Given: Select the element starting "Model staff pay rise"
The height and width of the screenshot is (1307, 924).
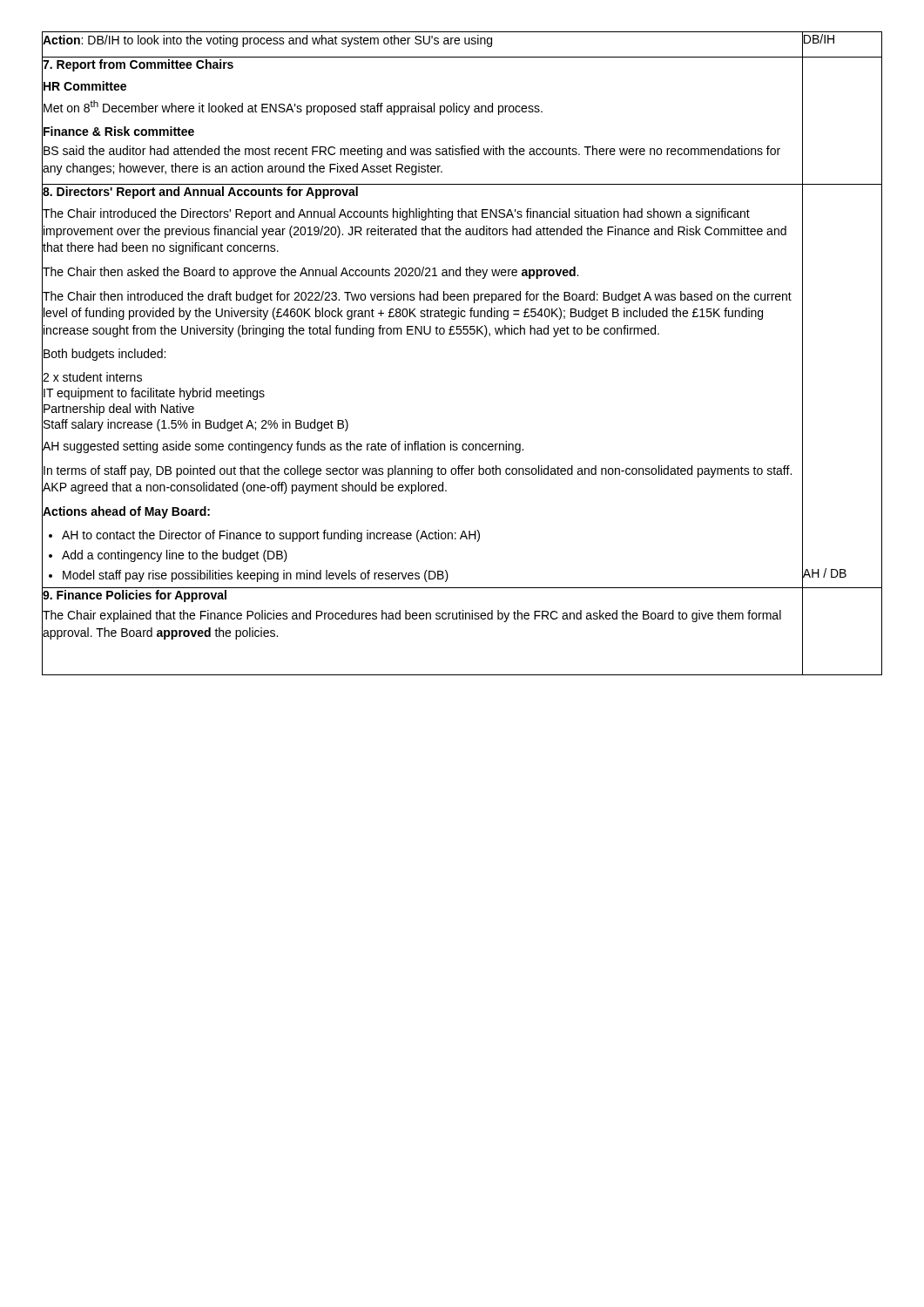Looking at the screenshot, I should 255,575.
